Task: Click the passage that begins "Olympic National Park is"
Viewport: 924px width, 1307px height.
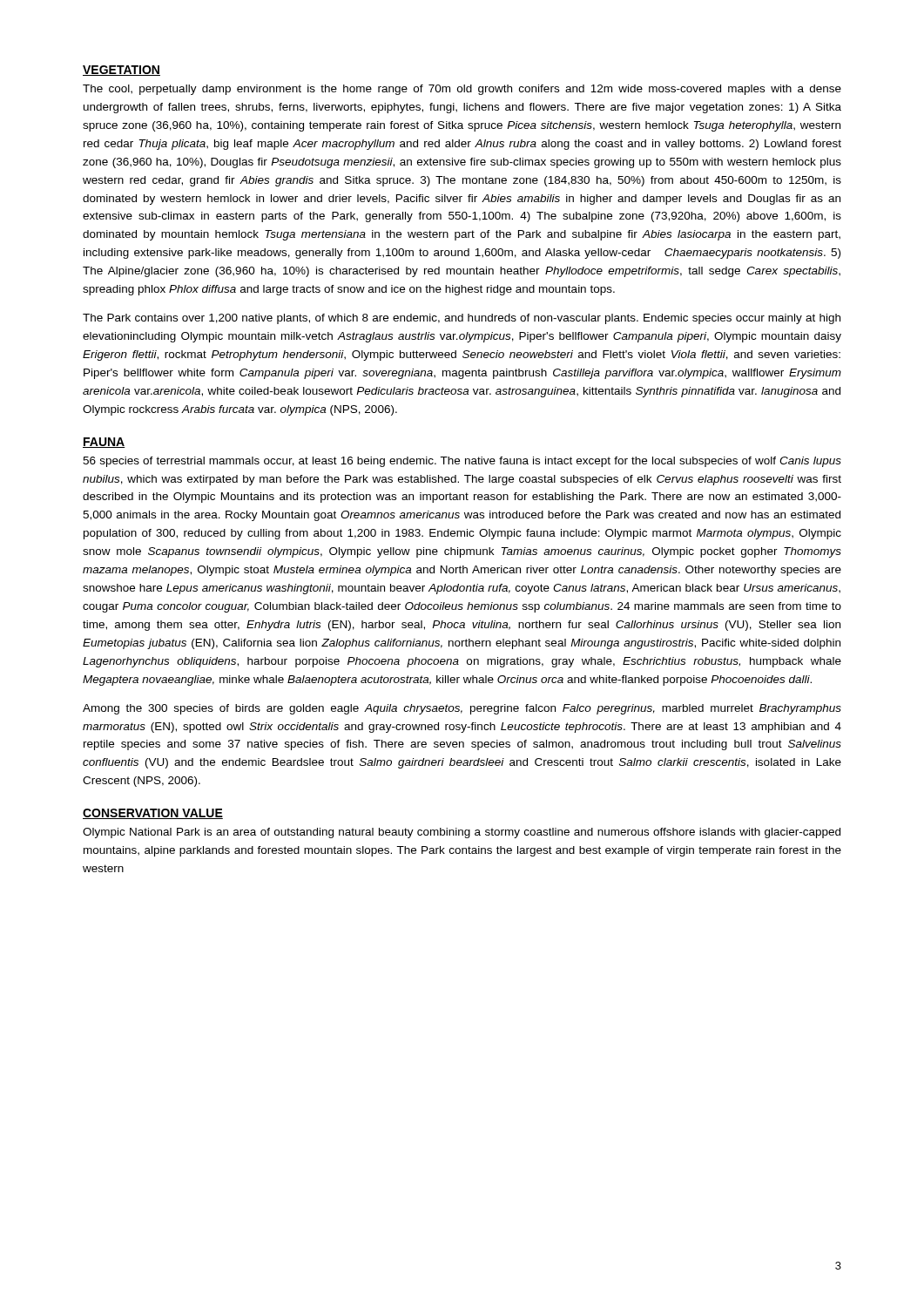Action: [462, 850]
